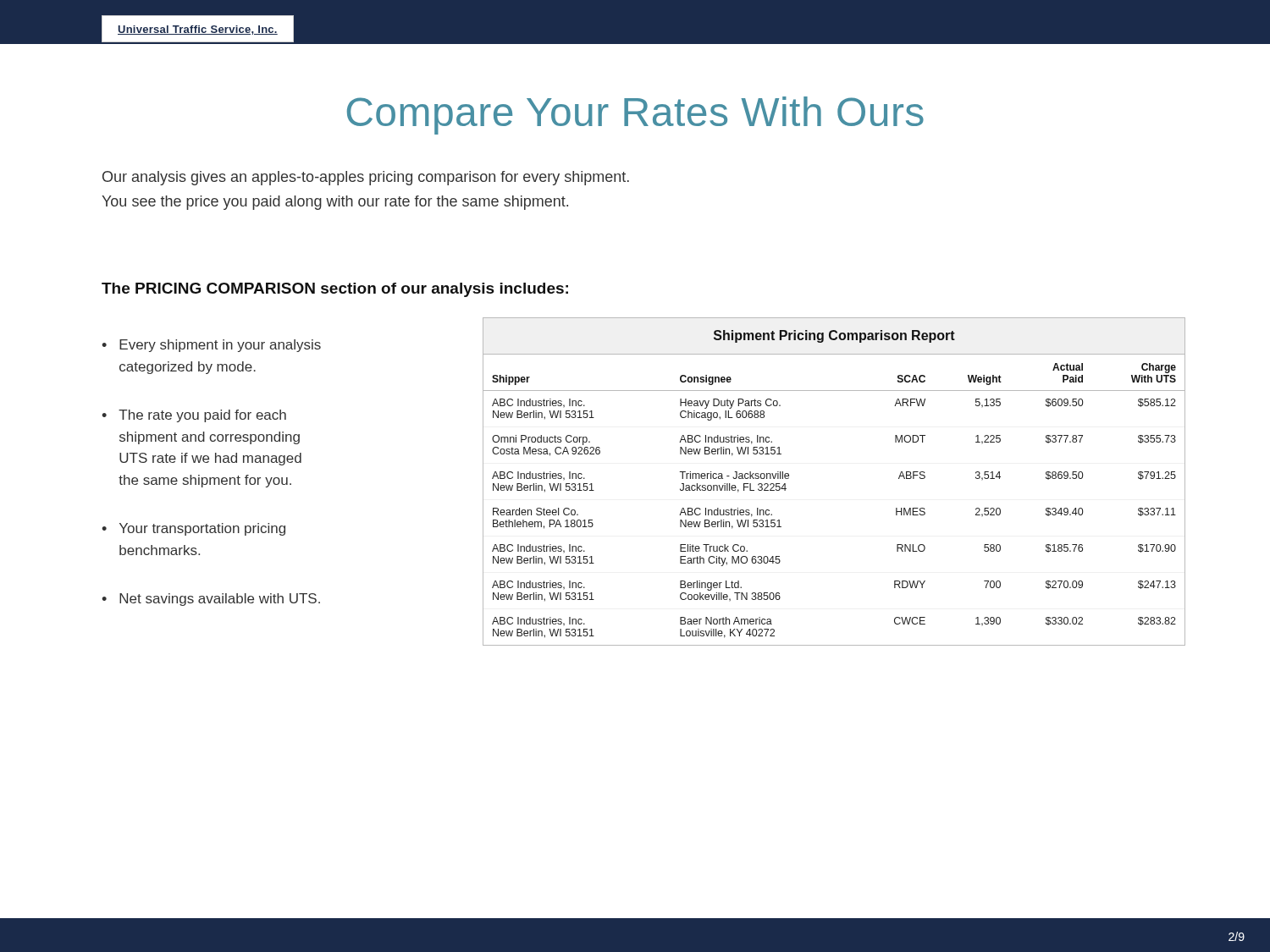This screenshot has height=952, width=1270.
Task: Click on the block starting "• Every shipment in your analysiscategorized by"
Action: [211, 356]
